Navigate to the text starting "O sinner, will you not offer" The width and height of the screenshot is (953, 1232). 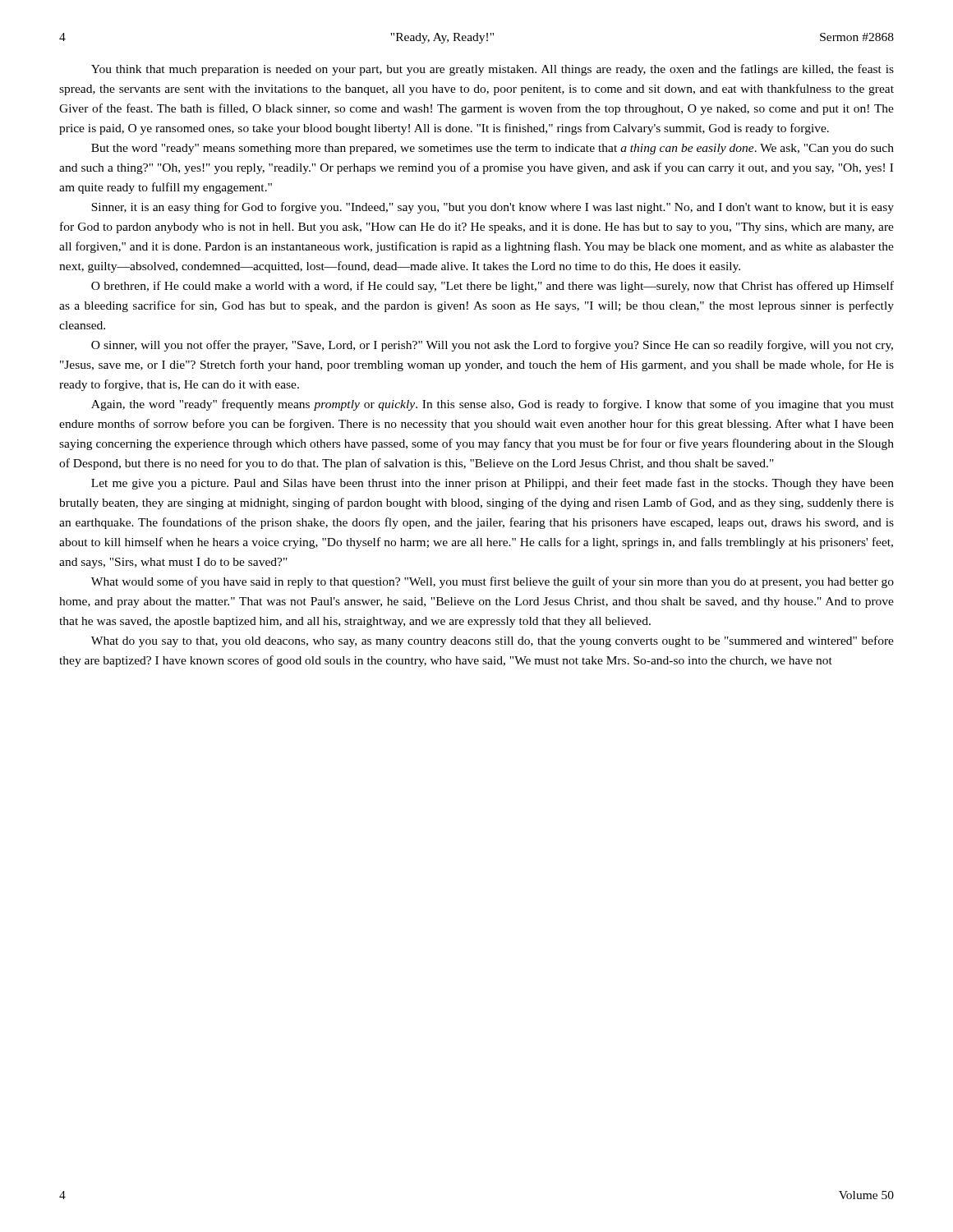[476, 365]
